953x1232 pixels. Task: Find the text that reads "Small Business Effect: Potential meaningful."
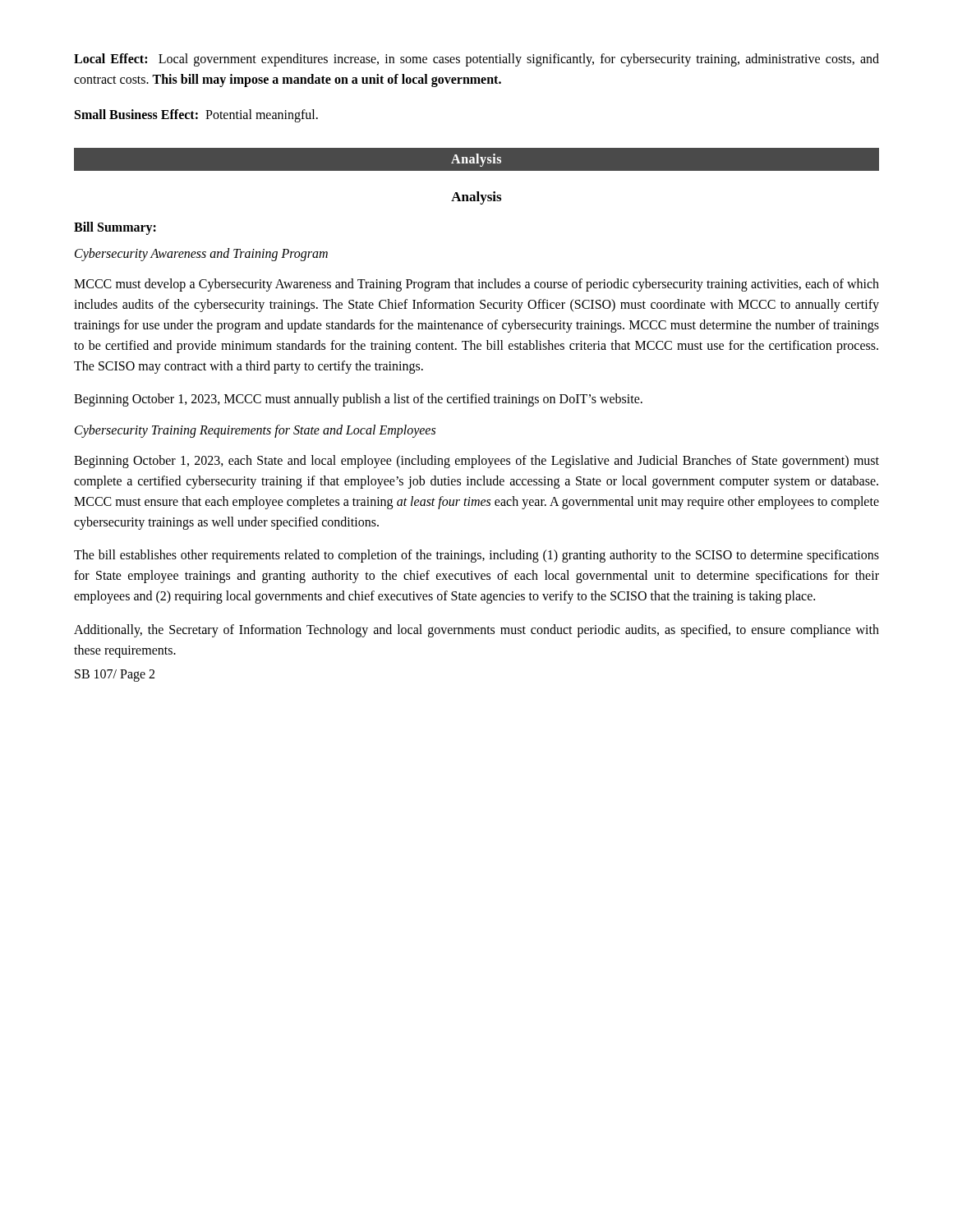[196, 116]
